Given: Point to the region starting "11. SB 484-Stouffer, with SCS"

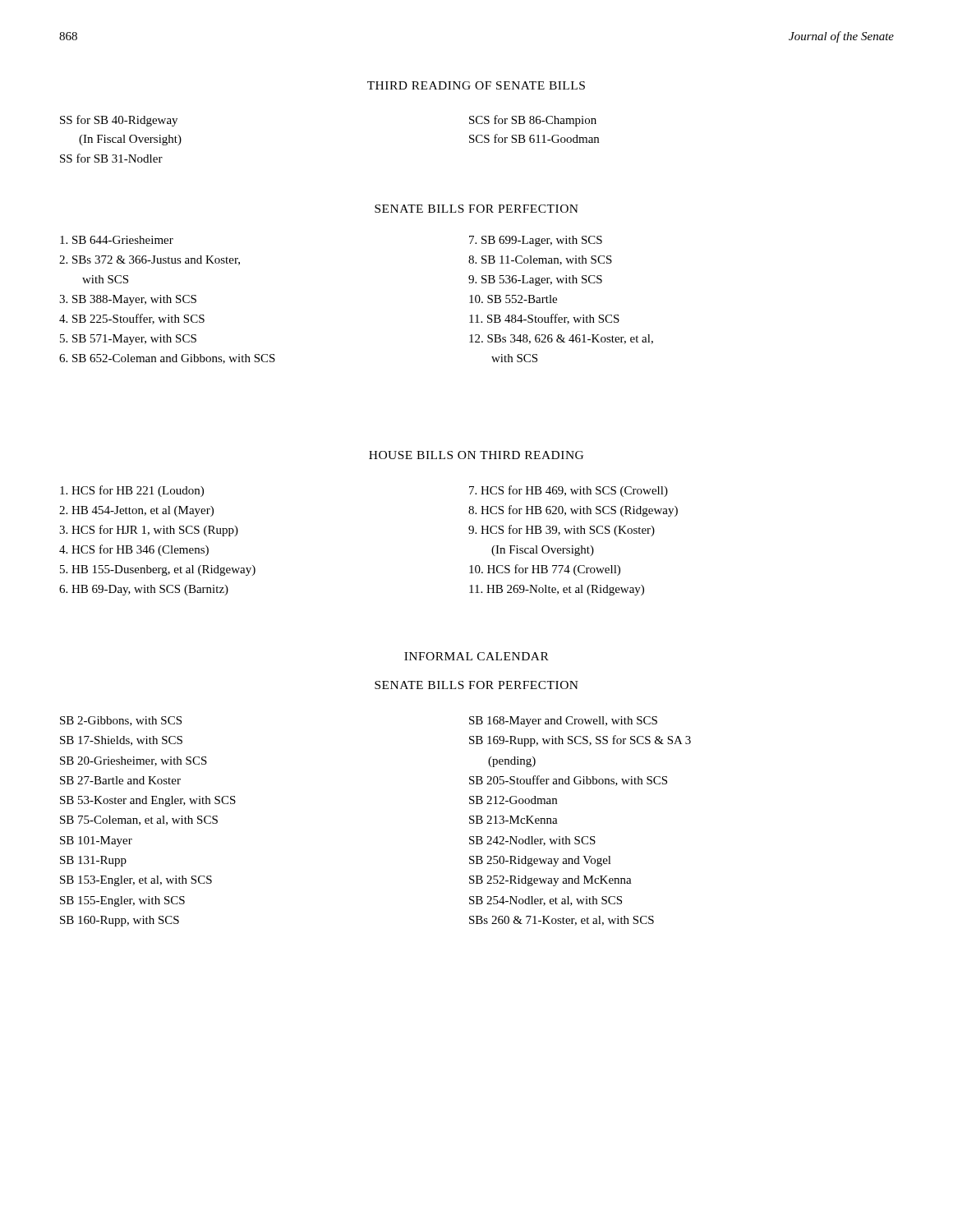Looking at the screenshot, I should point(544,319).
